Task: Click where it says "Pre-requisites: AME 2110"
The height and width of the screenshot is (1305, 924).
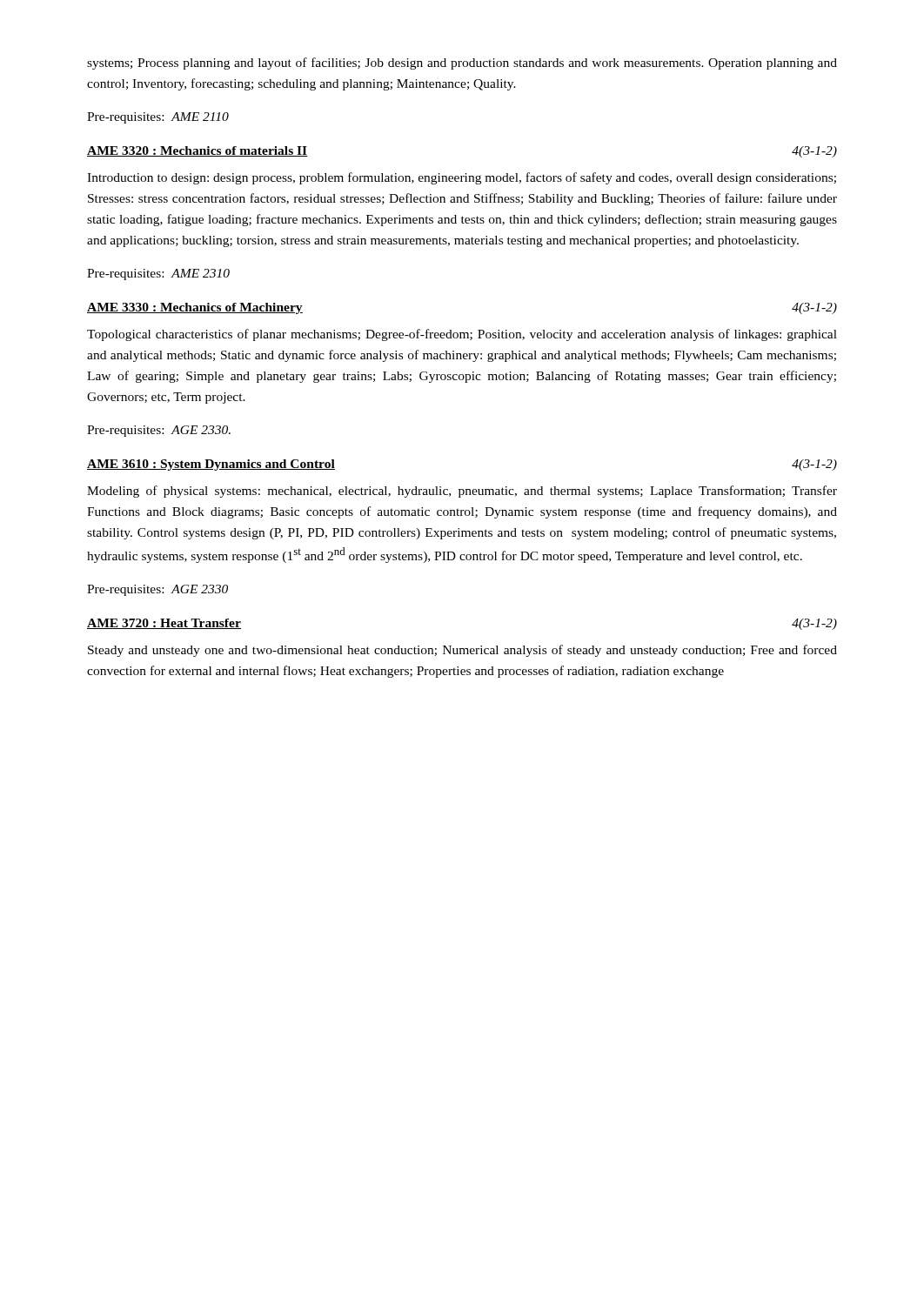Action: coord(158,116)
